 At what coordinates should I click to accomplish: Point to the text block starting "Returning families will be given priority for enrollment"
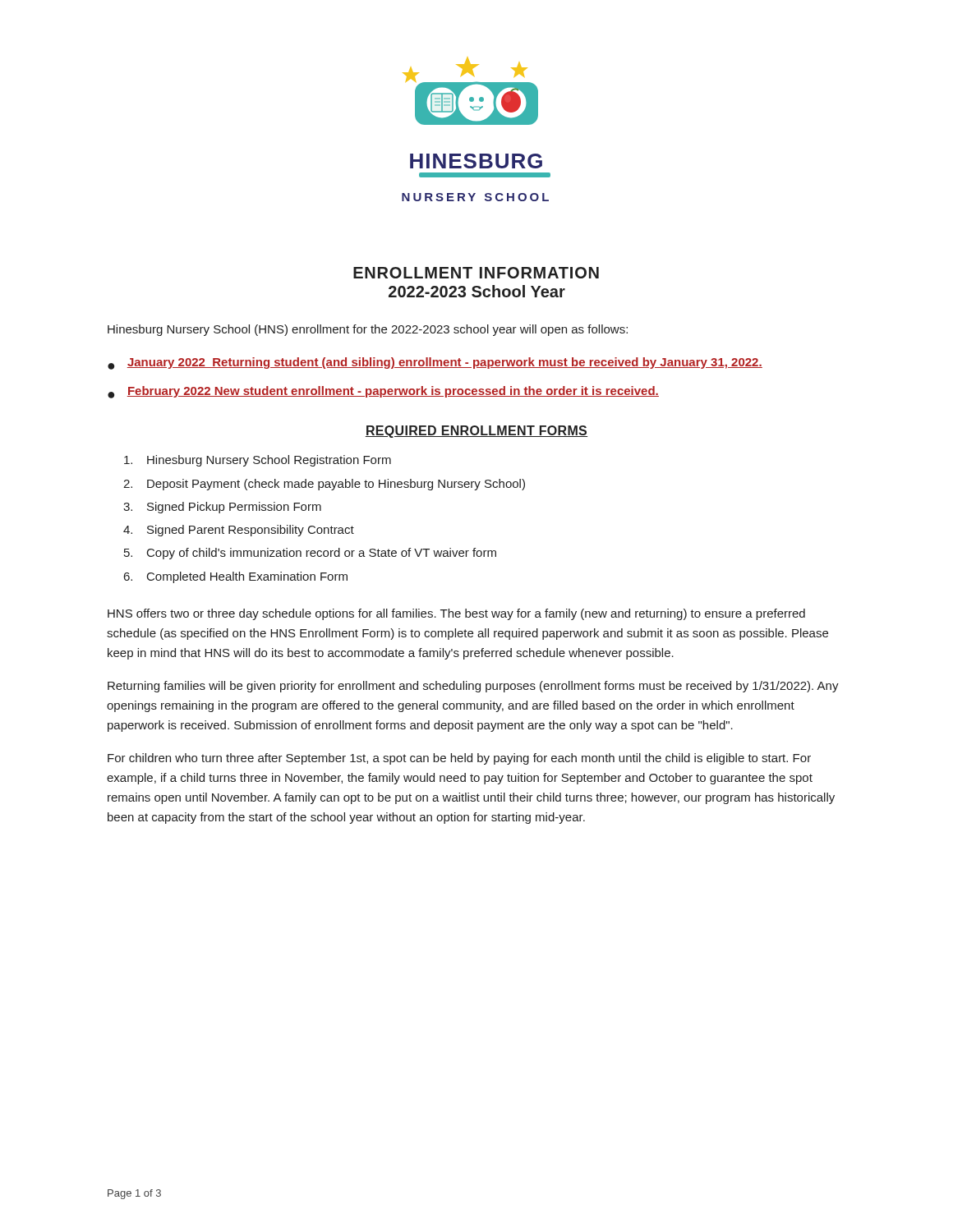[x=473, y=705]
